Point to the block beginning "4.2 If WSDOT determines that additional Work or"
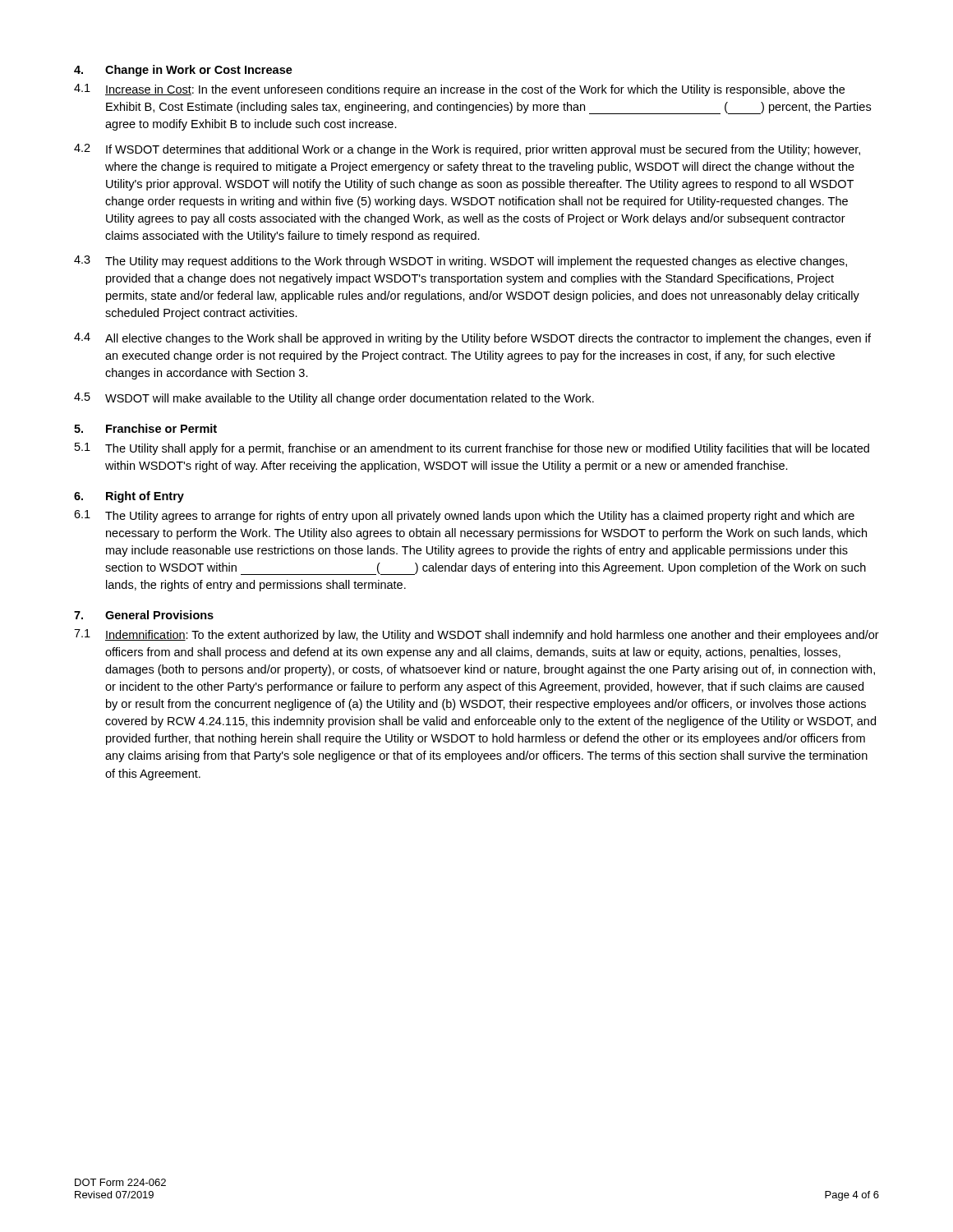Image resolution: width=953 pixels, height=1232 pixels. coord(476,193)
